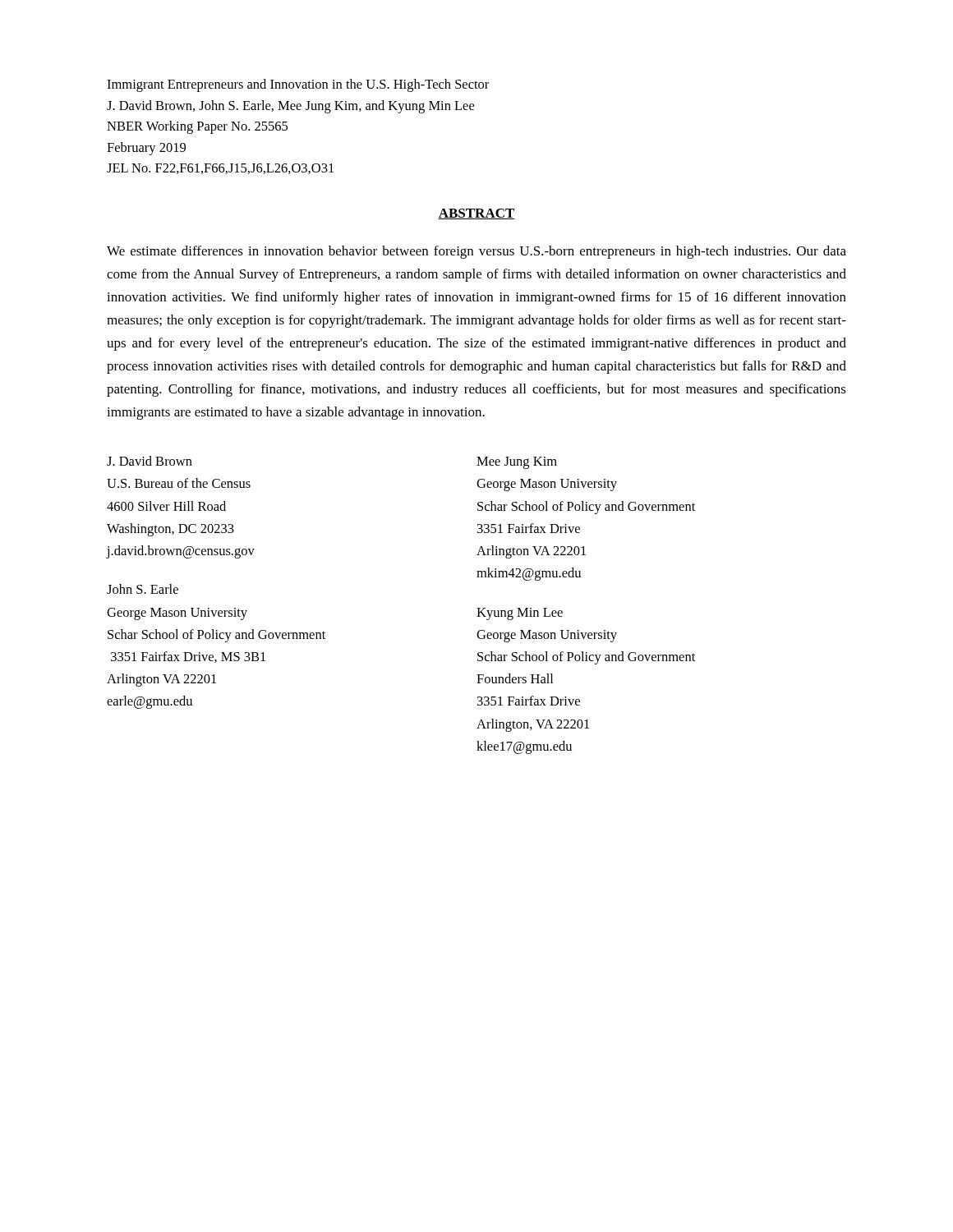Click on the text block starting "Kyung Min Lee George Mason University Schar School"
The height and width of the screenshot is (1232, 953).
520,614
